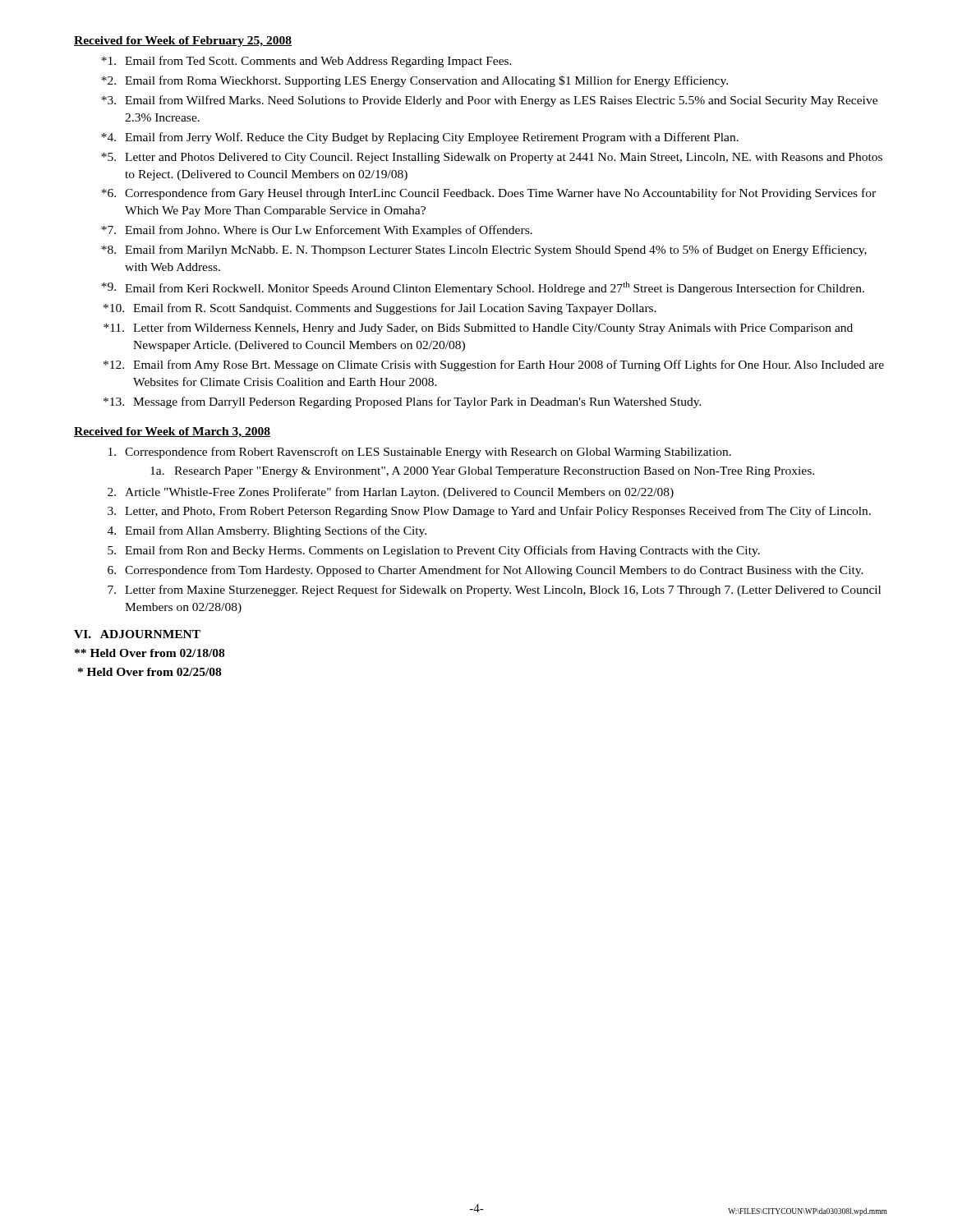Navigate to the block starting "*11. Letter from Wilderness Kennels,"
This screenshot has height=1232, width=953.
click(481, 337)
